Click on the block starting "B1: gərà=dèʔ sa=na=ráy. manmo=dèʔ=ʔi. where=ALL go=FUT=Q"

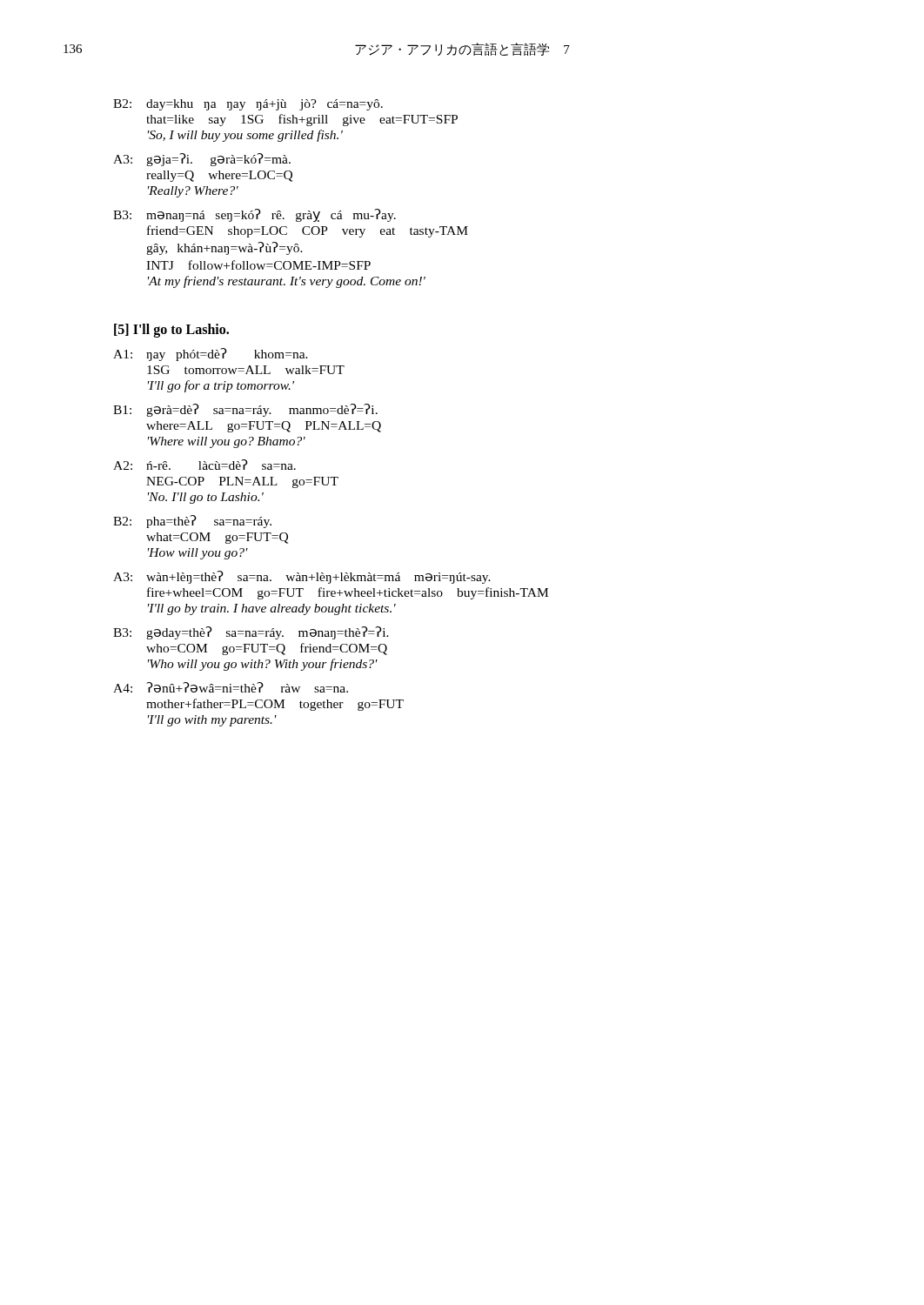(x=245, y=410)
